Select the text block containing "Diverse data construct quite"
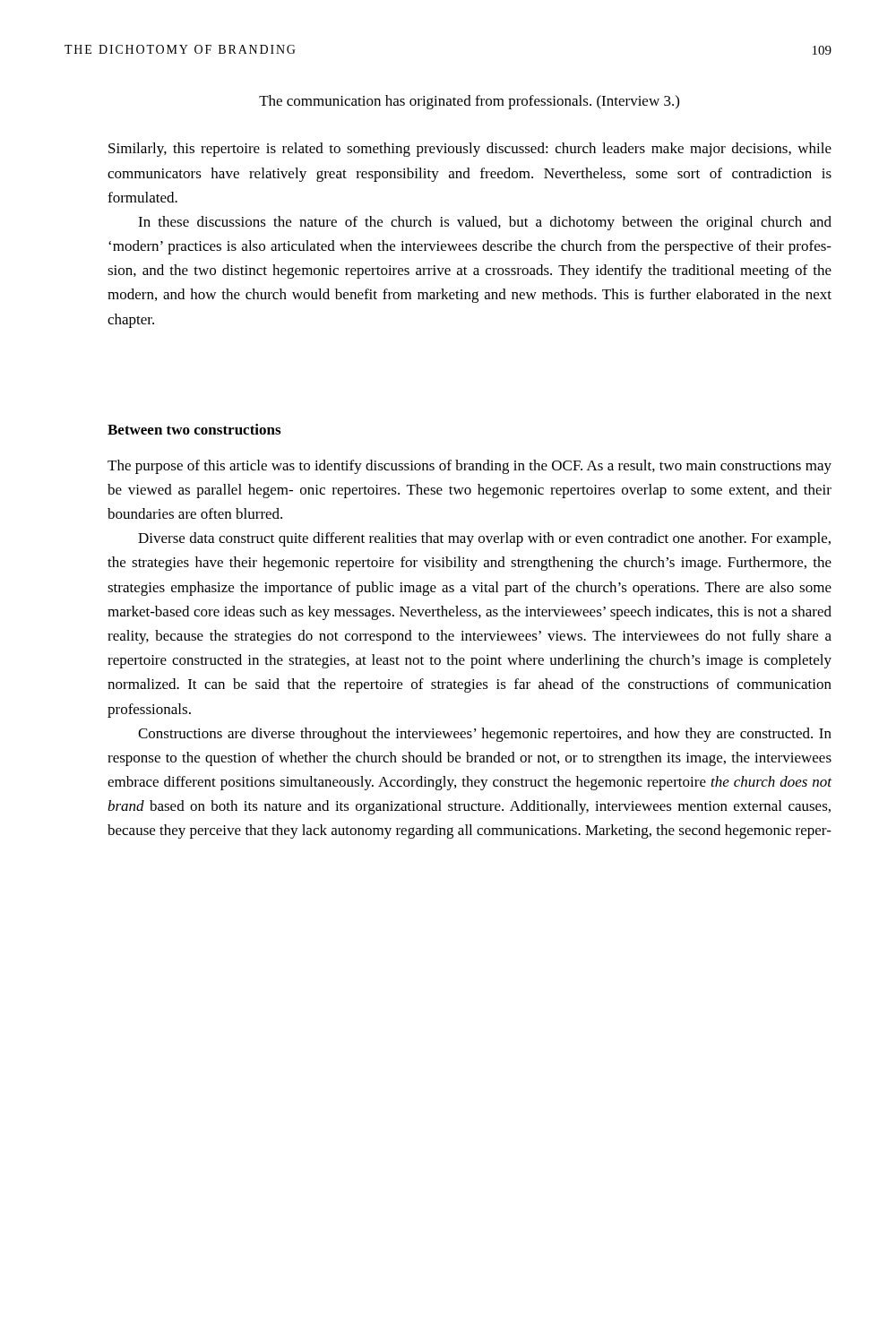This screenshot has width=896, height=1344. pos(470,623)
